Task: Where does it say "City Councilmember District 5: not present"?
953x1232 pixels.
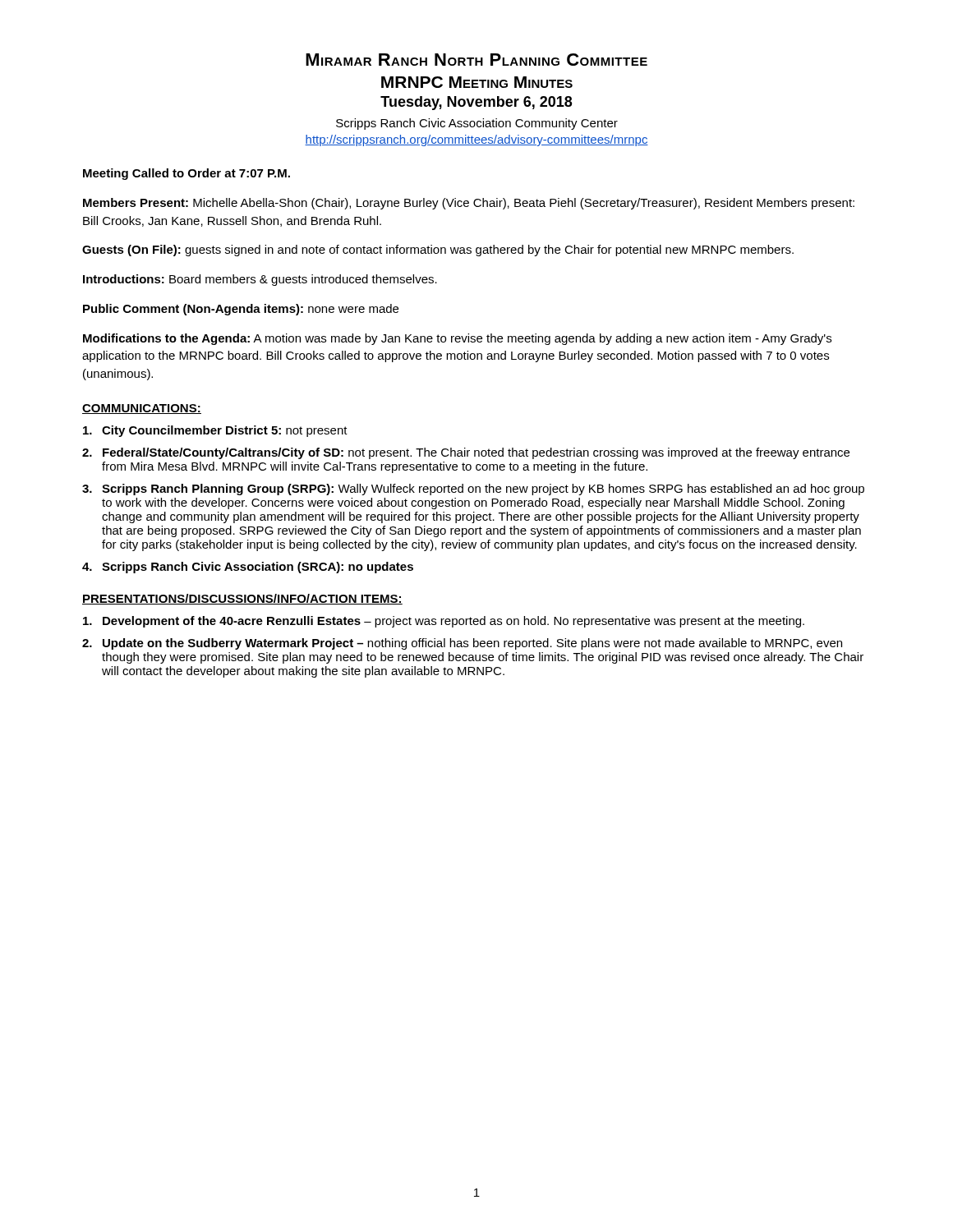Action: tap(215, 431)
